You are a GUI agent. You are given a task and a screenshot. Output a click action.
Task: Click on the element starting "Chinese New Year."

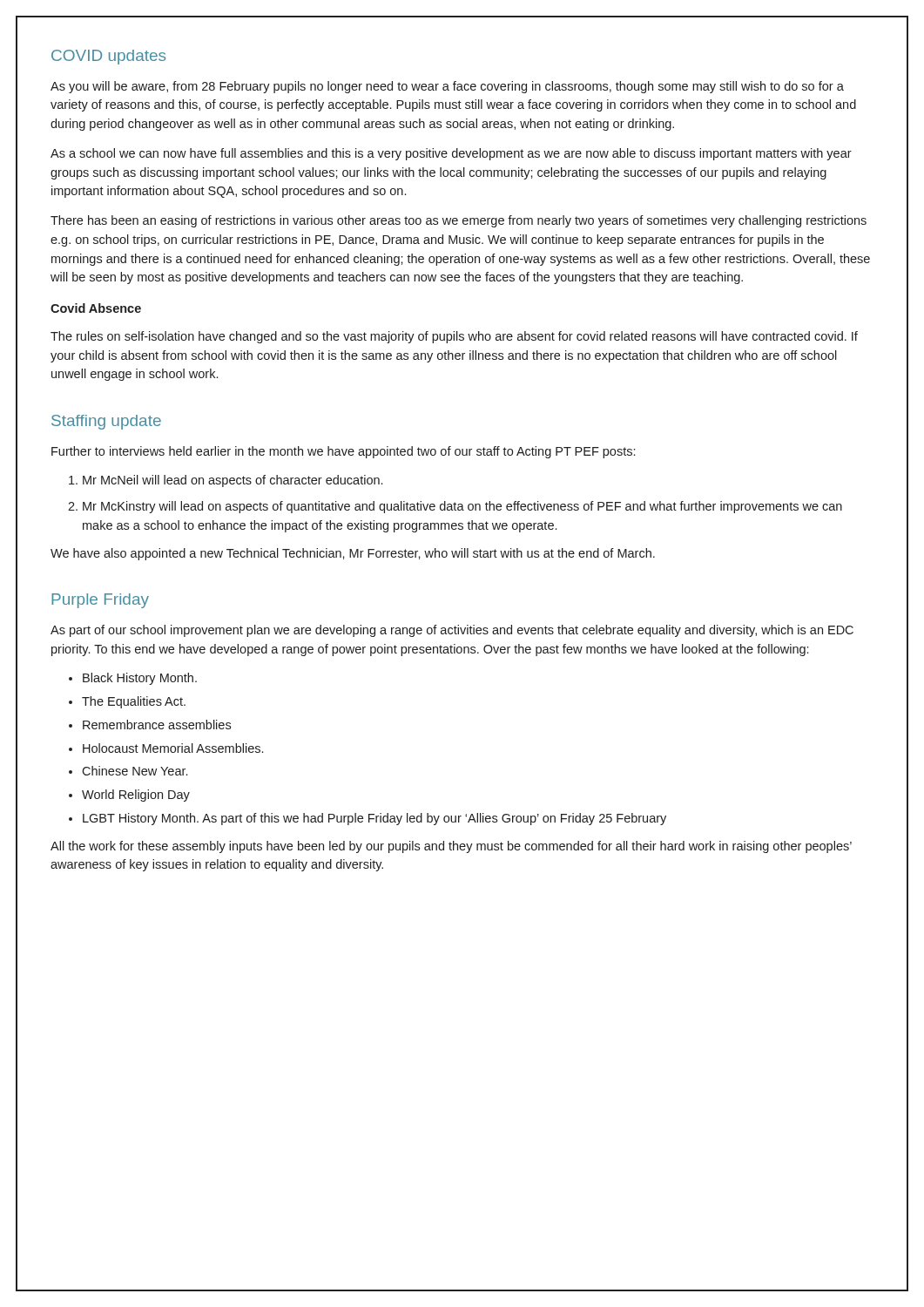[x=135, y=771]
